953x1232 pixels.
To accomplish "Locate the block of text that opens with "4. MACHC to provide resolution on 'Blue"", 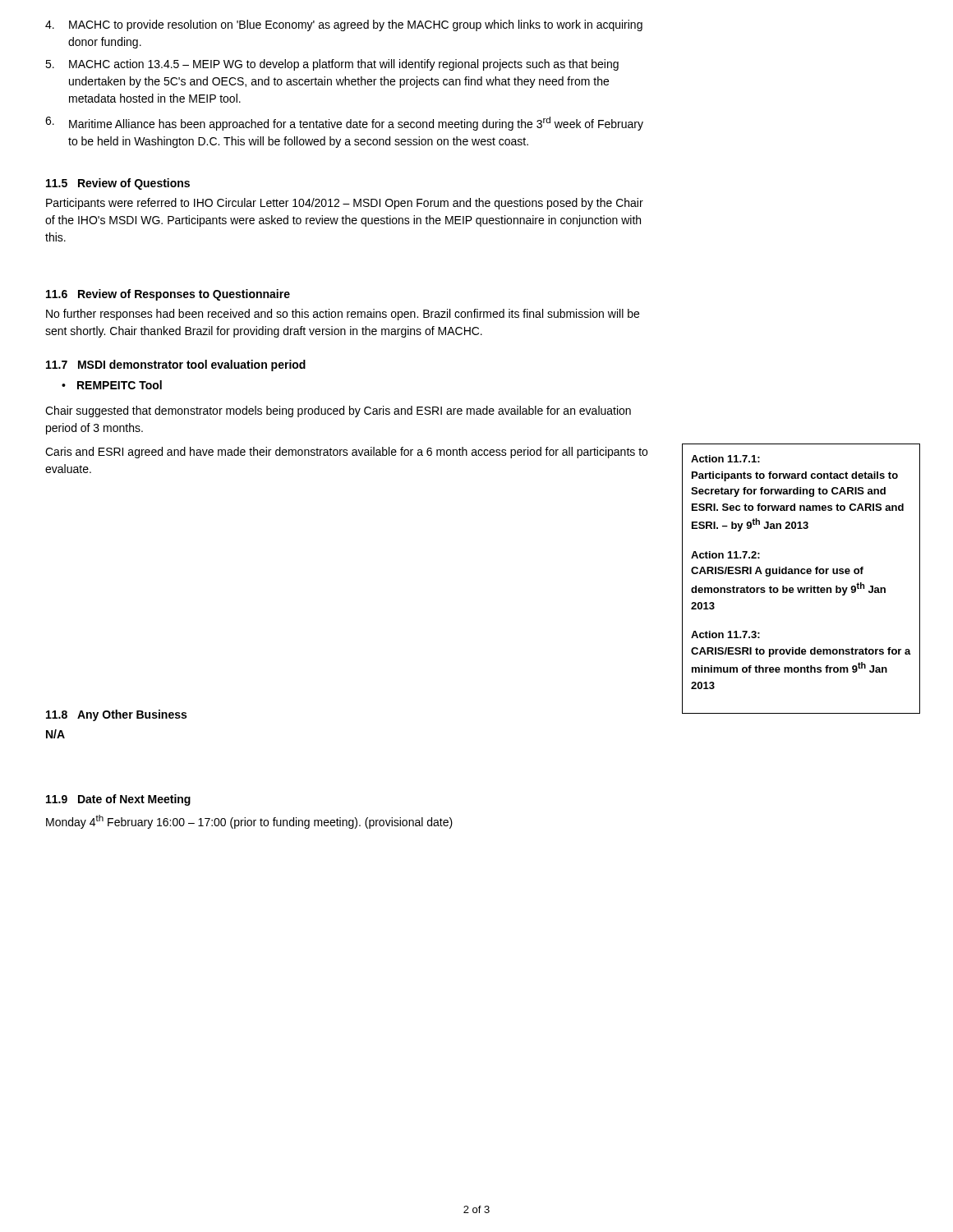I will [349, 34].
